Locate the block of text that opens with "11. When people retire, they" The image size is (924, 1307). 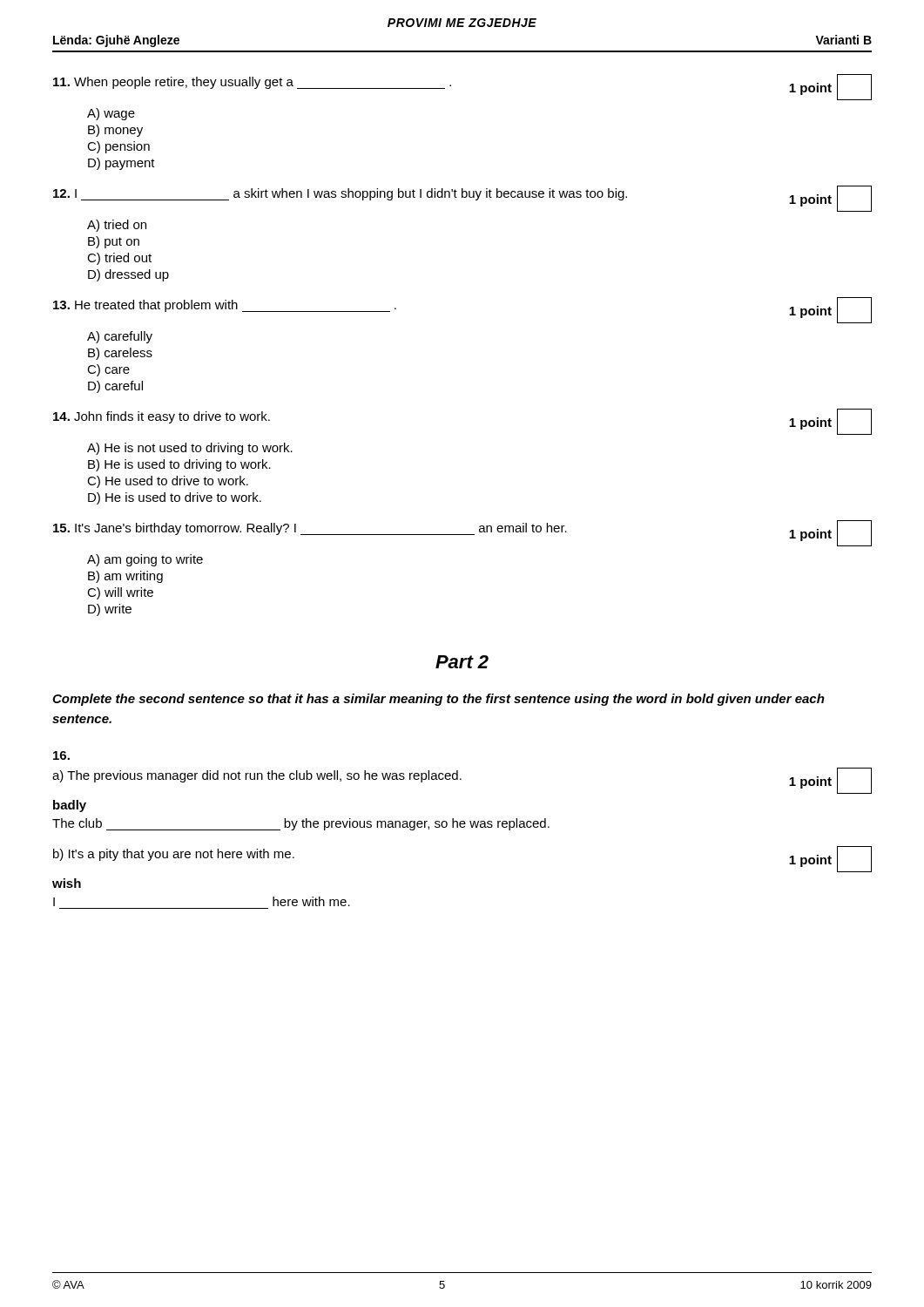coord(138,86)
